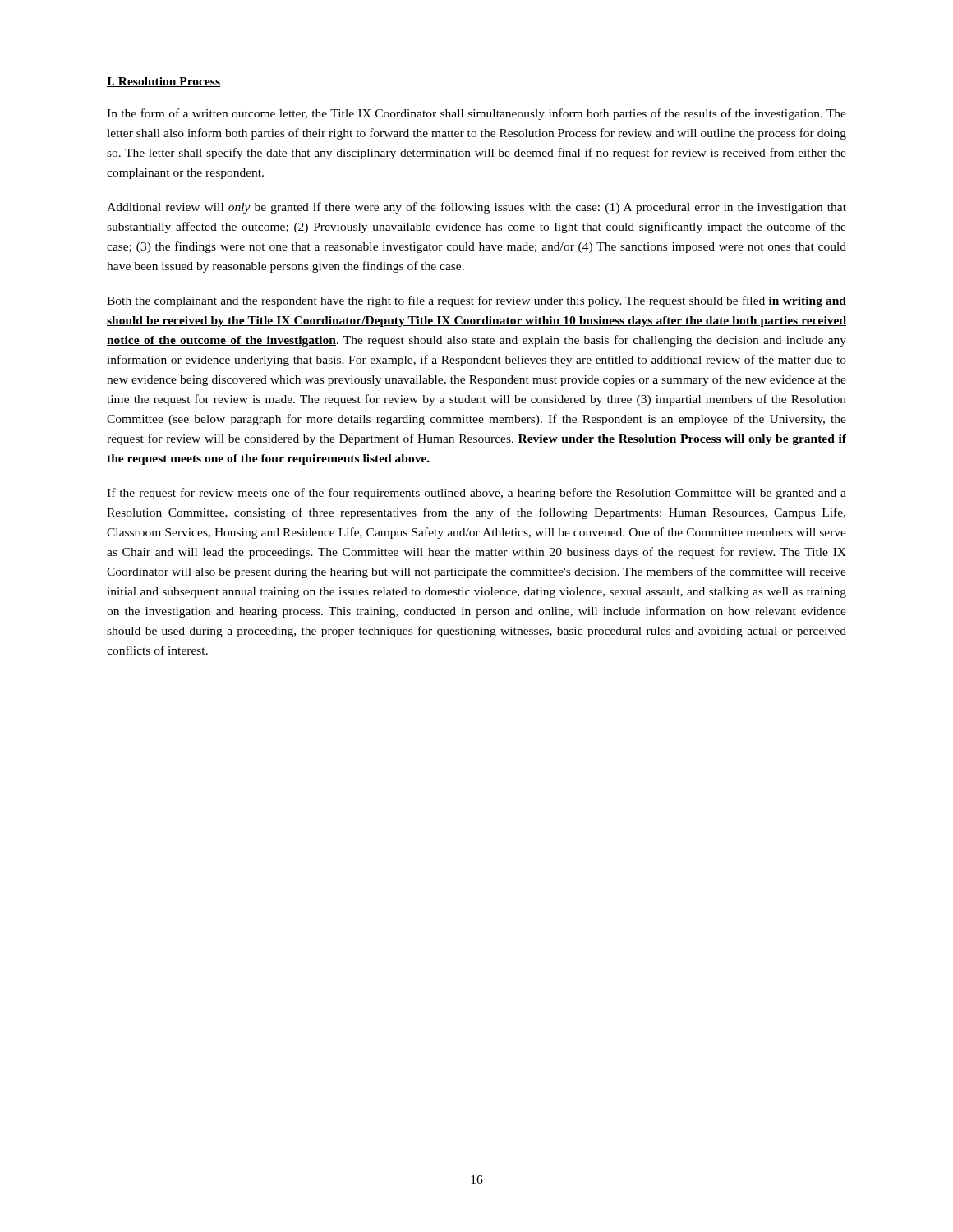This screenshot has width=953, height=1232.
Task: Select the text block that says "Both the complainant and"
Action: pos(476,379)
